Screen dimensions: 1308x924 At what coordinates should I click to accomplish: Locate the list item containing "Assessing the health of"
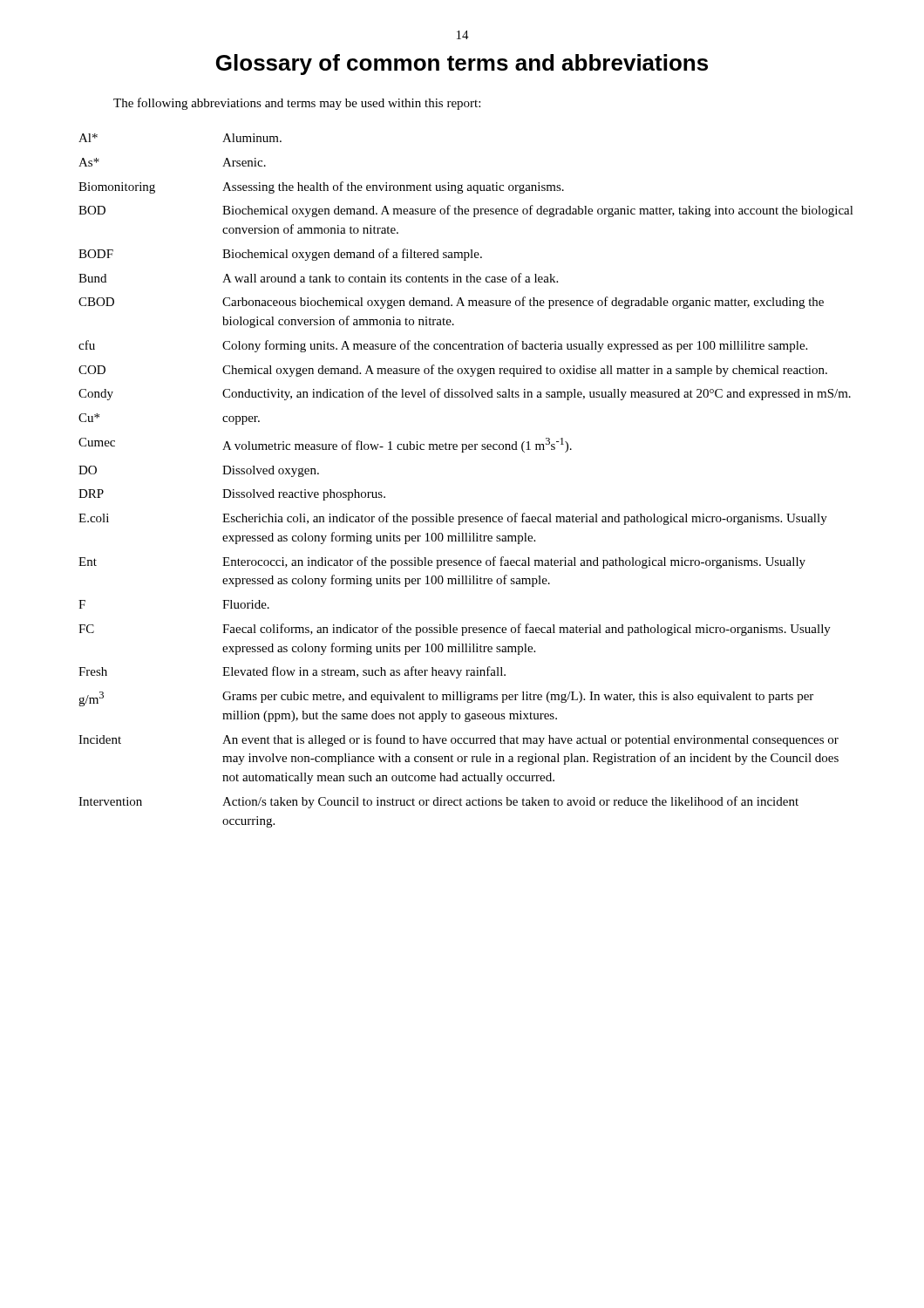(x=393, y=186)
